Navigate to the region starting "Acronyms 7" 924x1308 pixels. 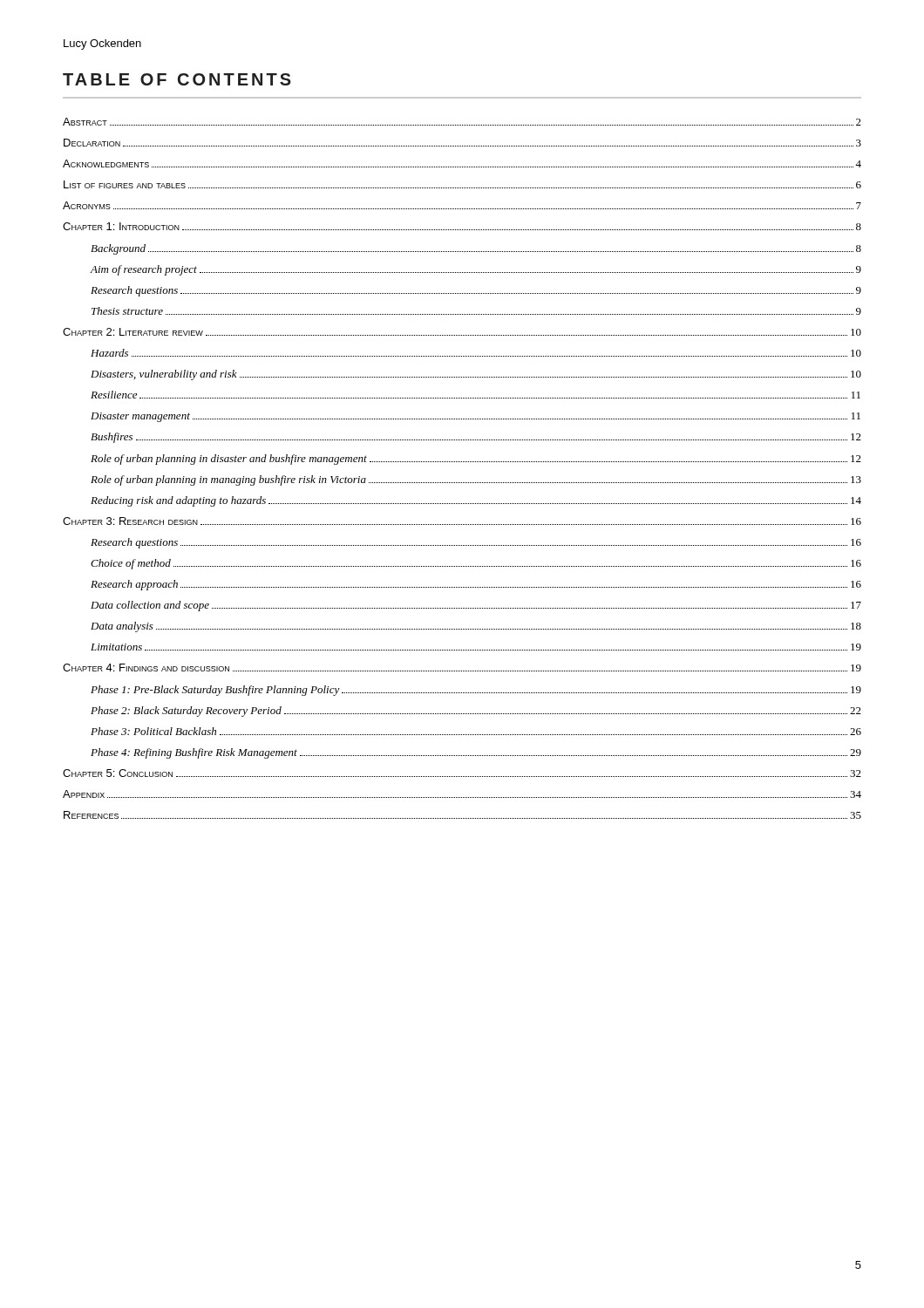pyautogui.click(x=462, y=206)
